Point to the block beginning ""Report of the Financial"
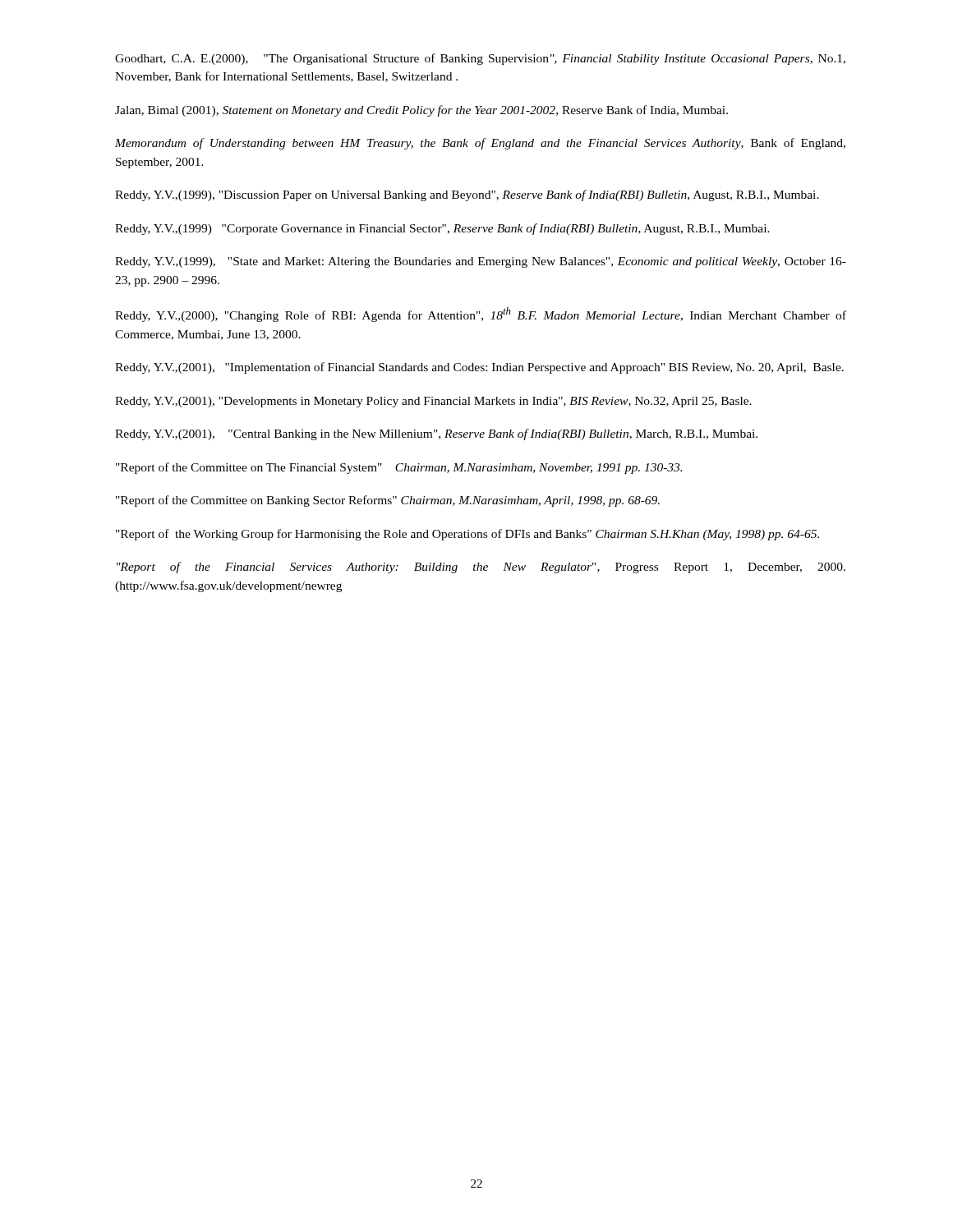 click(x=481, y=576)
